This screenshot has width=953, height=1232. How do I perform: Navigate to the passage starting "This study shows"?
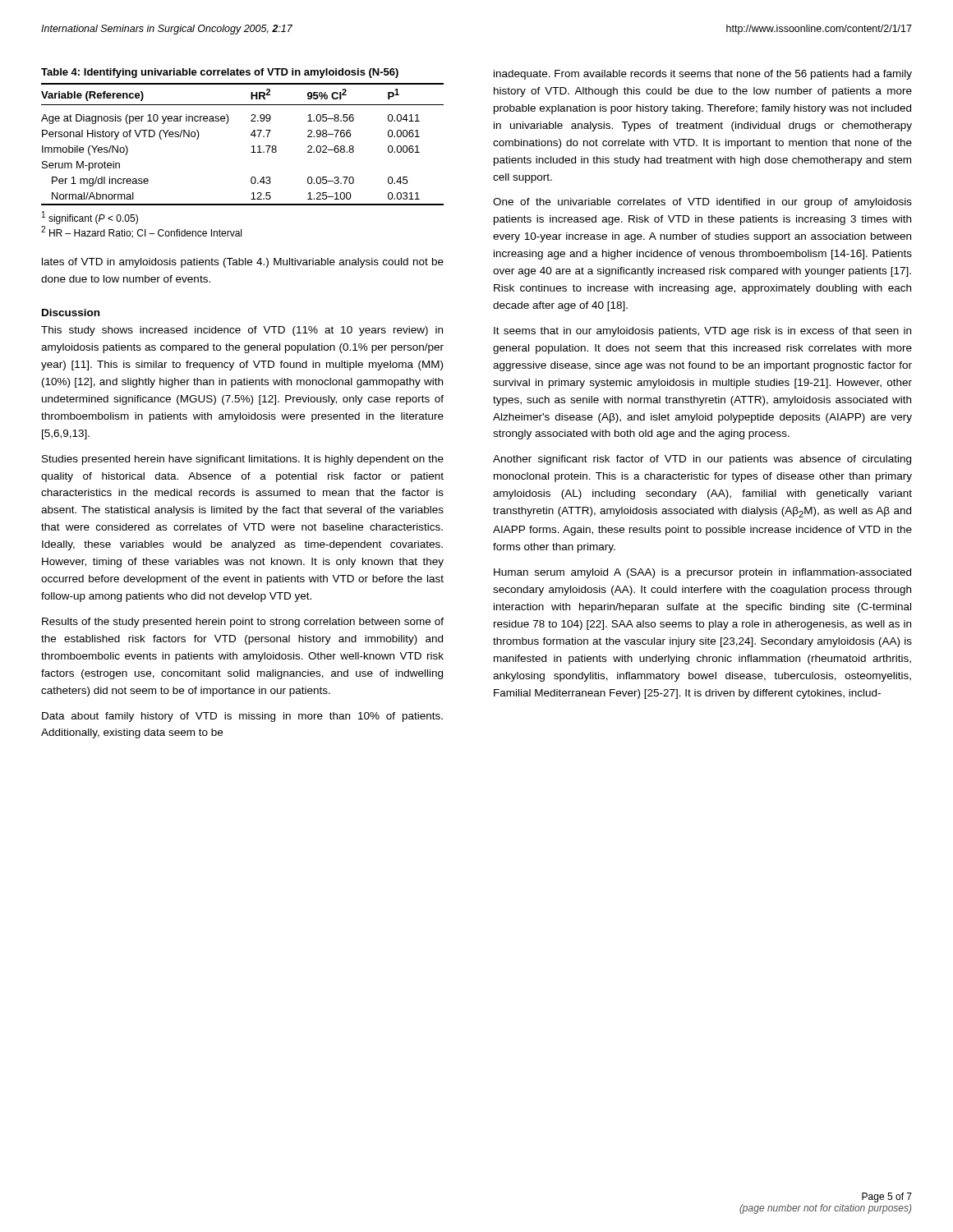pos(242,381)
